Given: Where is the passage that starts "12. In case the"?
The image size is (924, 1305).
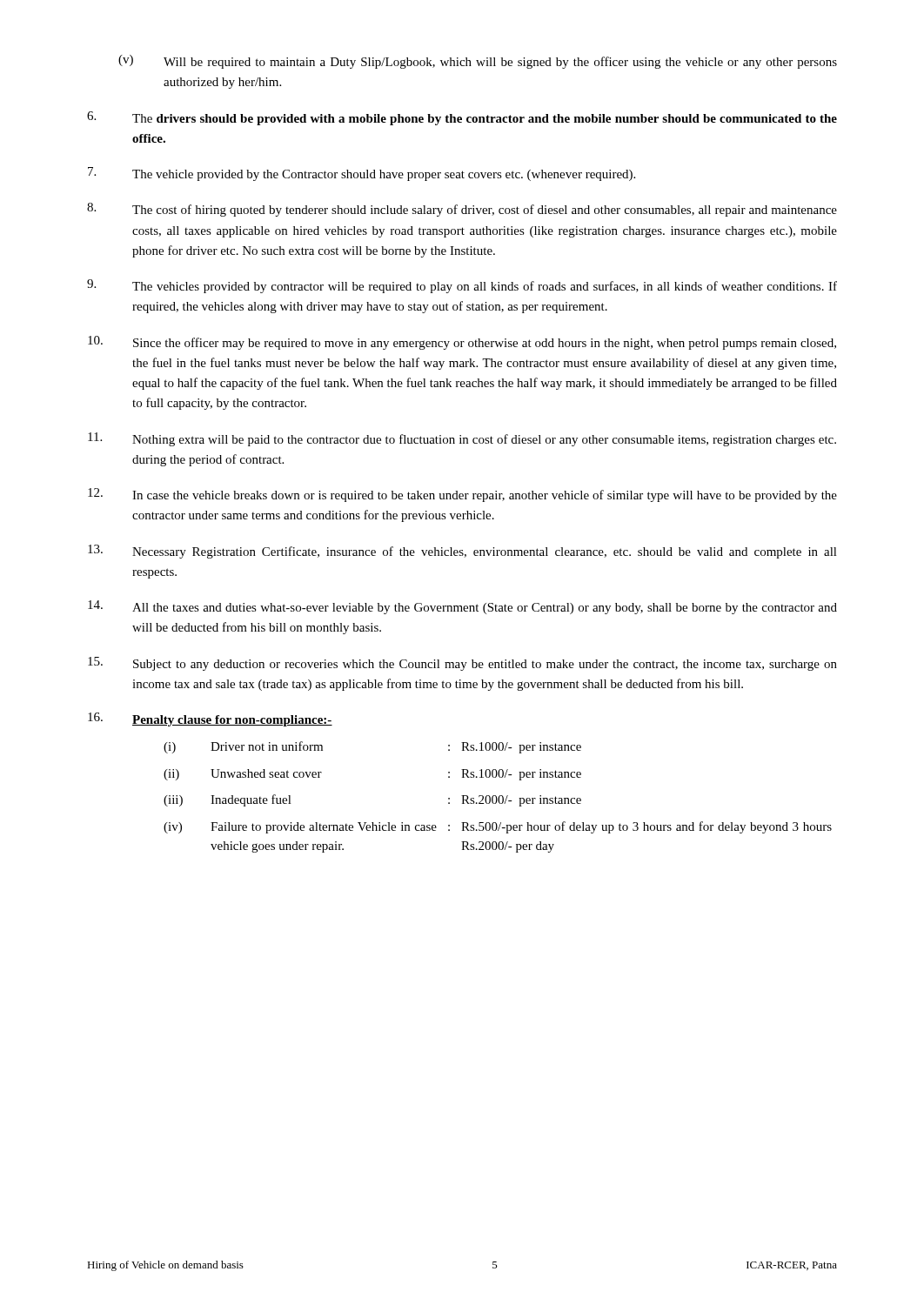Looking at the screenshot, I should coord(462,506).
